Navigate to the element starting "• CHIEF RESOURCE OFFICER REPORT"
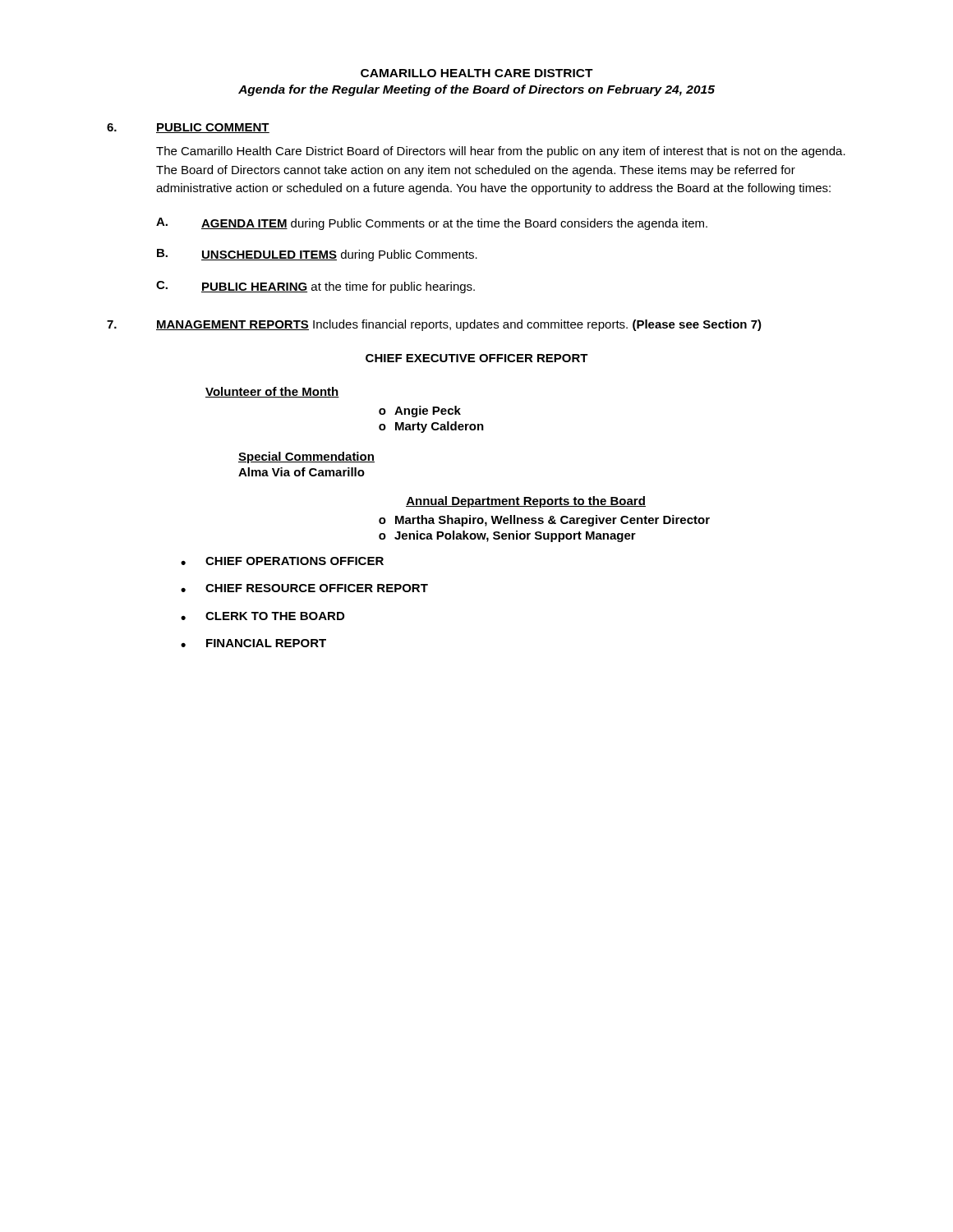The width and height of the screenshot is (953, 1232). coord(304,591)
